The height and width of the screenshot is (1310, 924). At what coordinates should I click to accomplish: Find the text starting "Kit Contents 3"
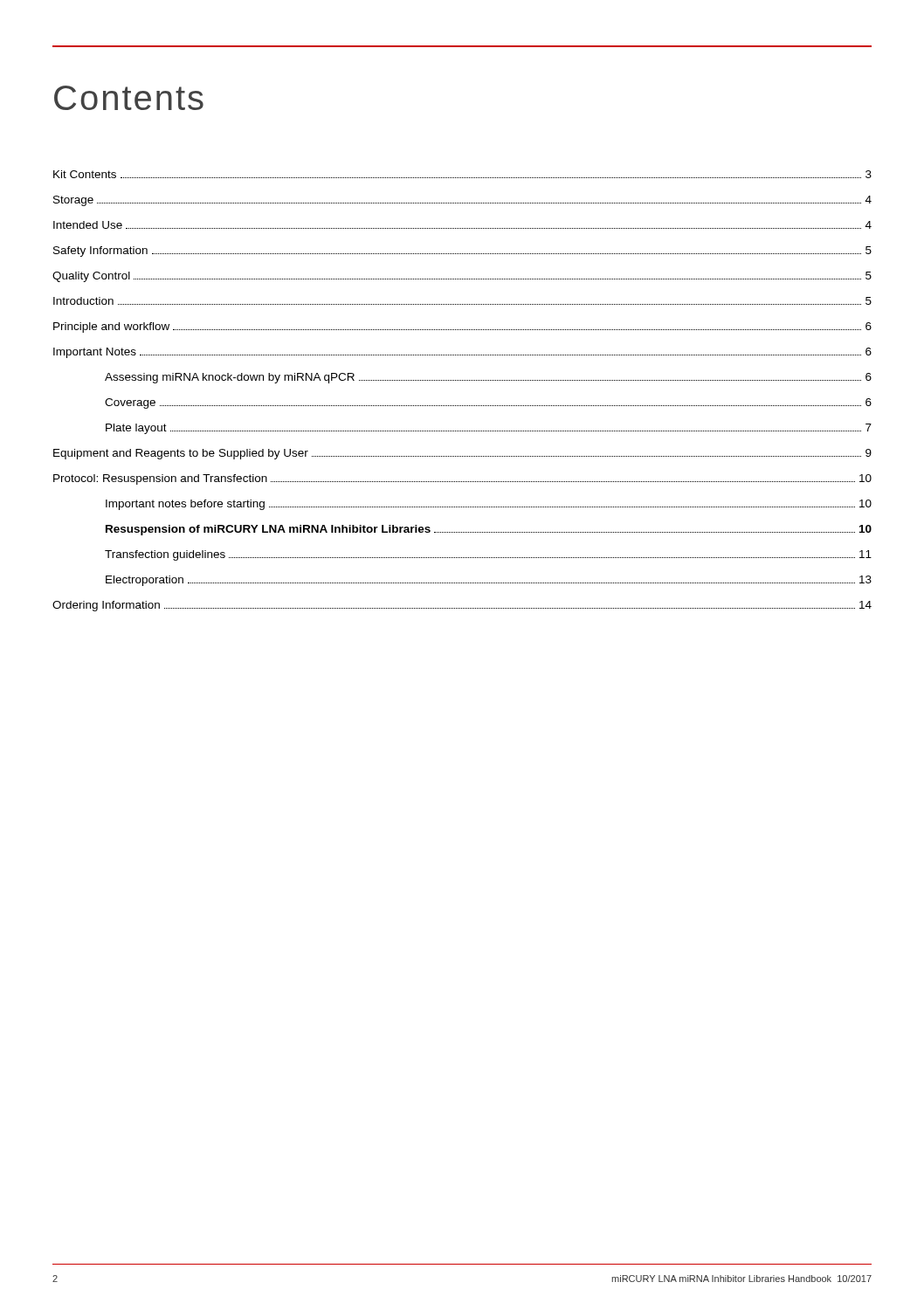[x=462, y=174]
